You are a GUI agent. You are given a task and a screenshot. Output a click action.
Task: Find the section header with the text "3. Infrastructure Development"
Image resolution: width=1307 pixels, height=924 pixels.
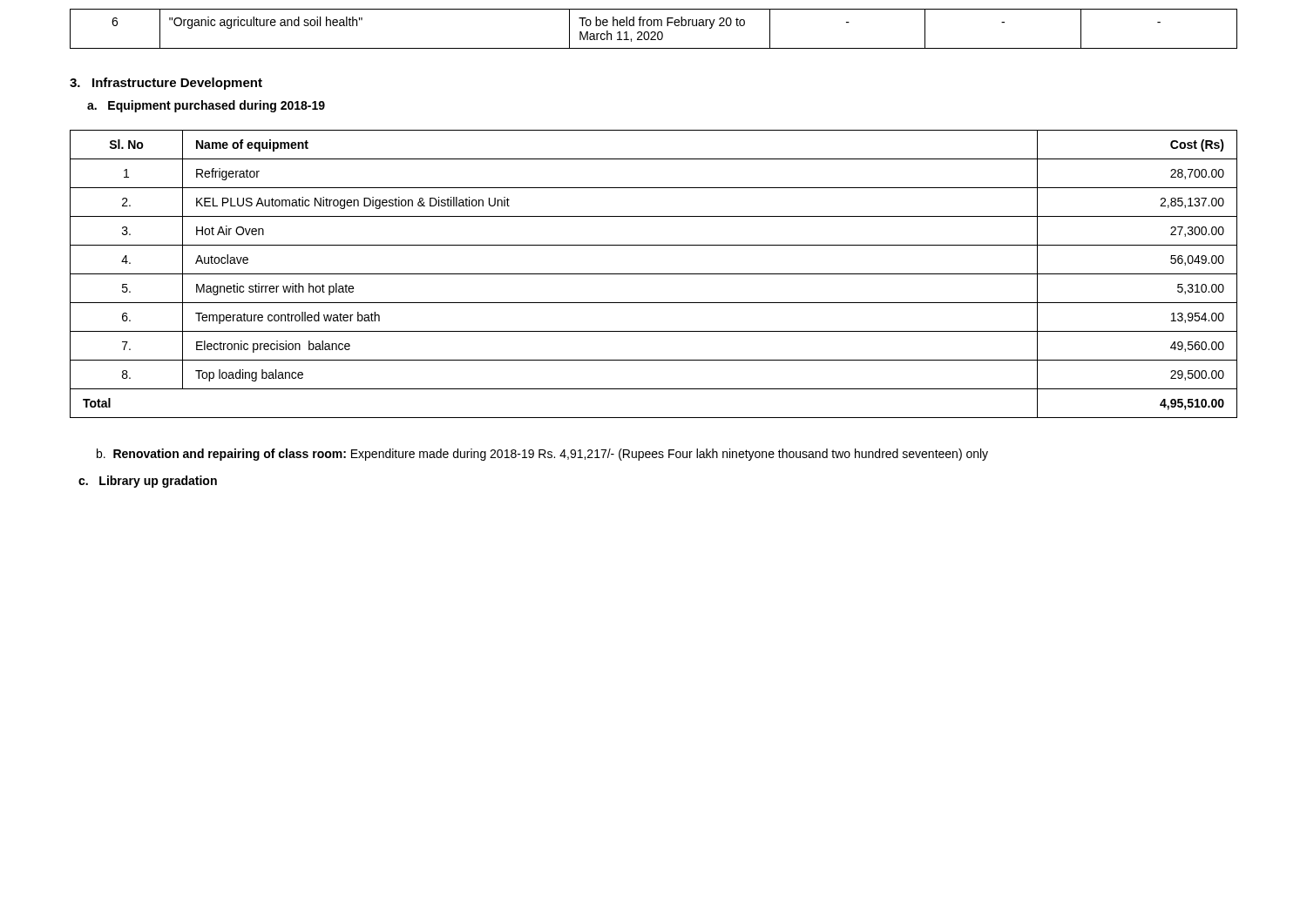point(166,82)
